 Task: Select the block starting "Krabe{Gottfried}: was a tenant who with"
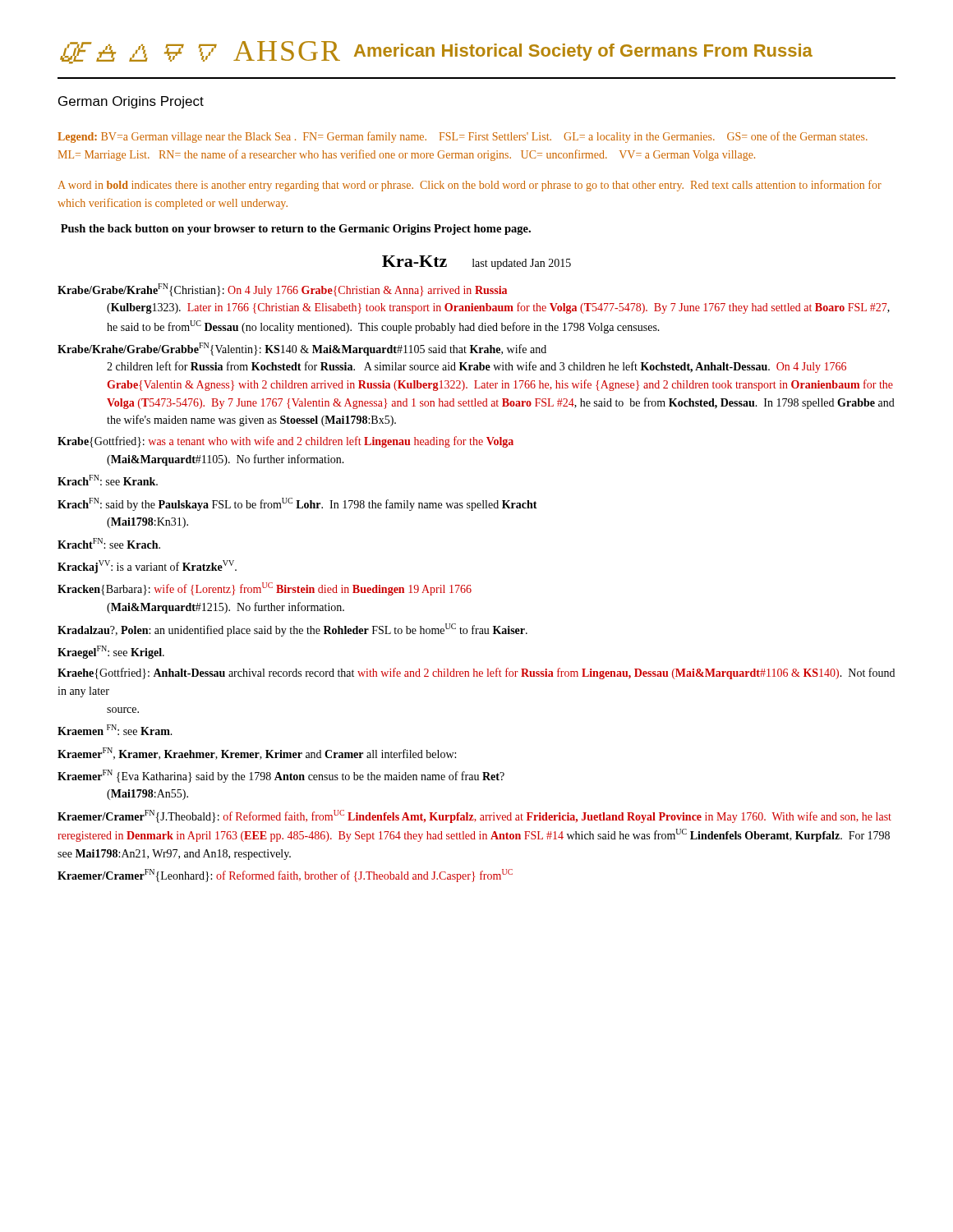coord(476,452)
